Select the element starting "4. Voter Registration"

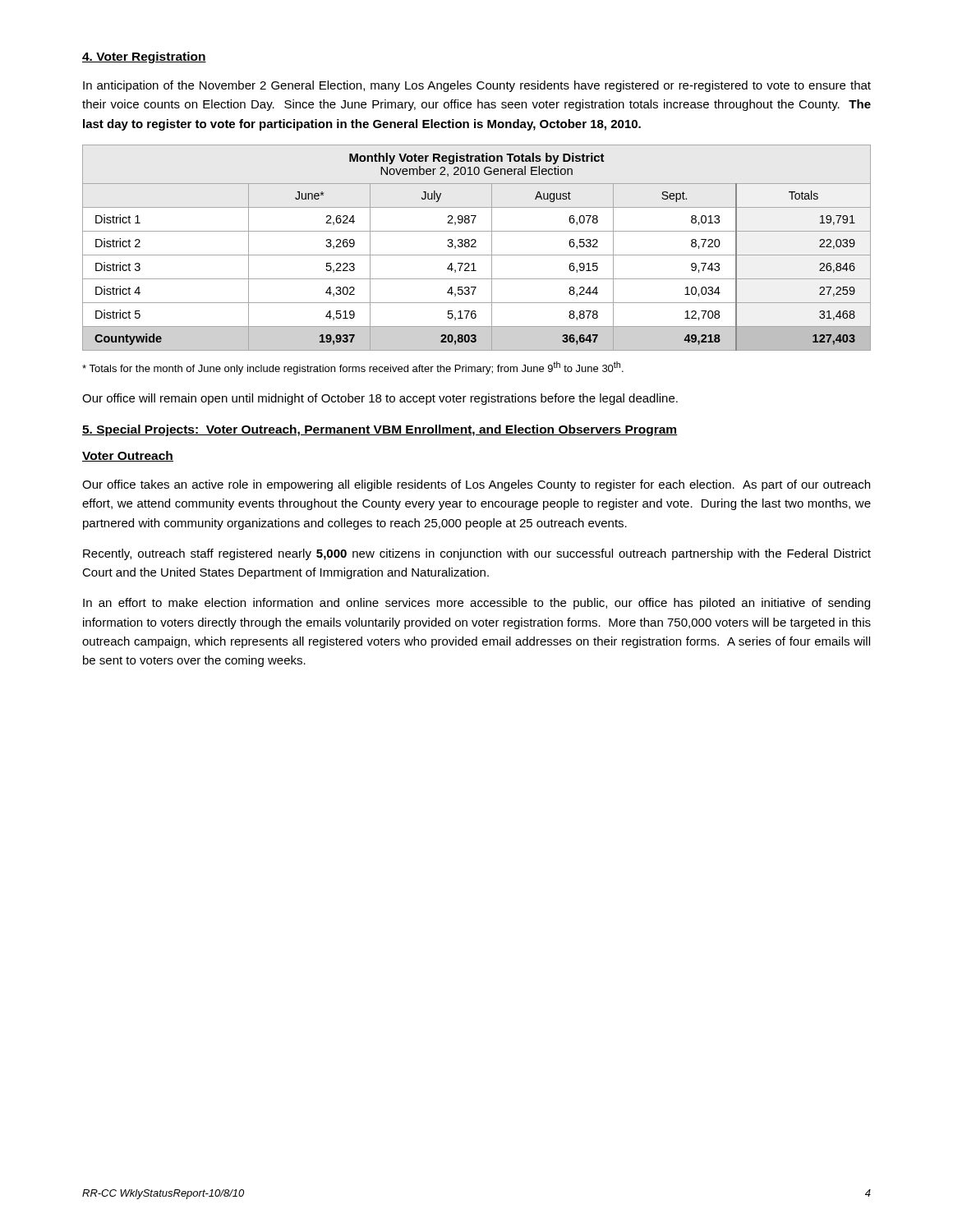(144, 56)
